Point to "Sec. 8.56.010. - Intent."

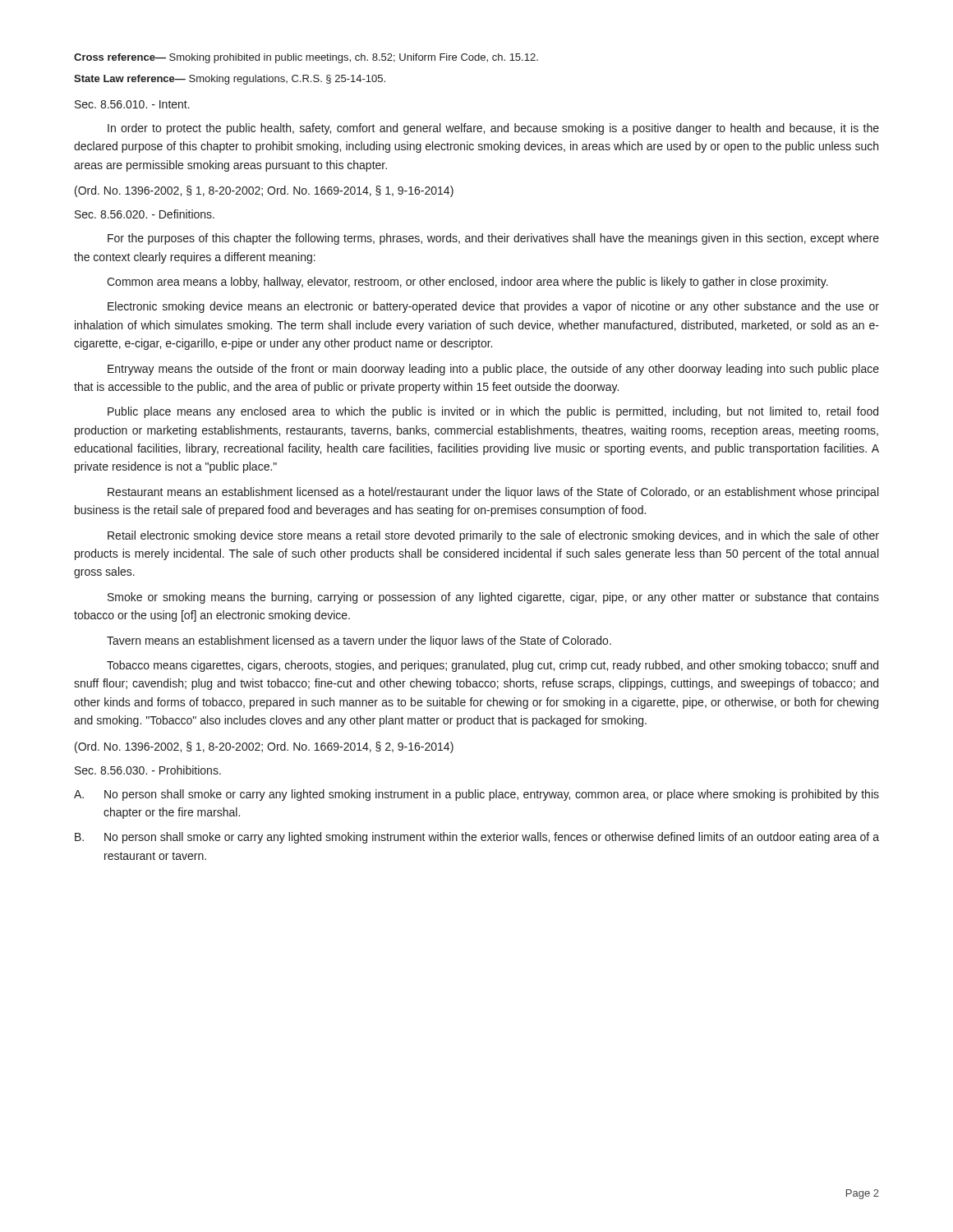132,104
